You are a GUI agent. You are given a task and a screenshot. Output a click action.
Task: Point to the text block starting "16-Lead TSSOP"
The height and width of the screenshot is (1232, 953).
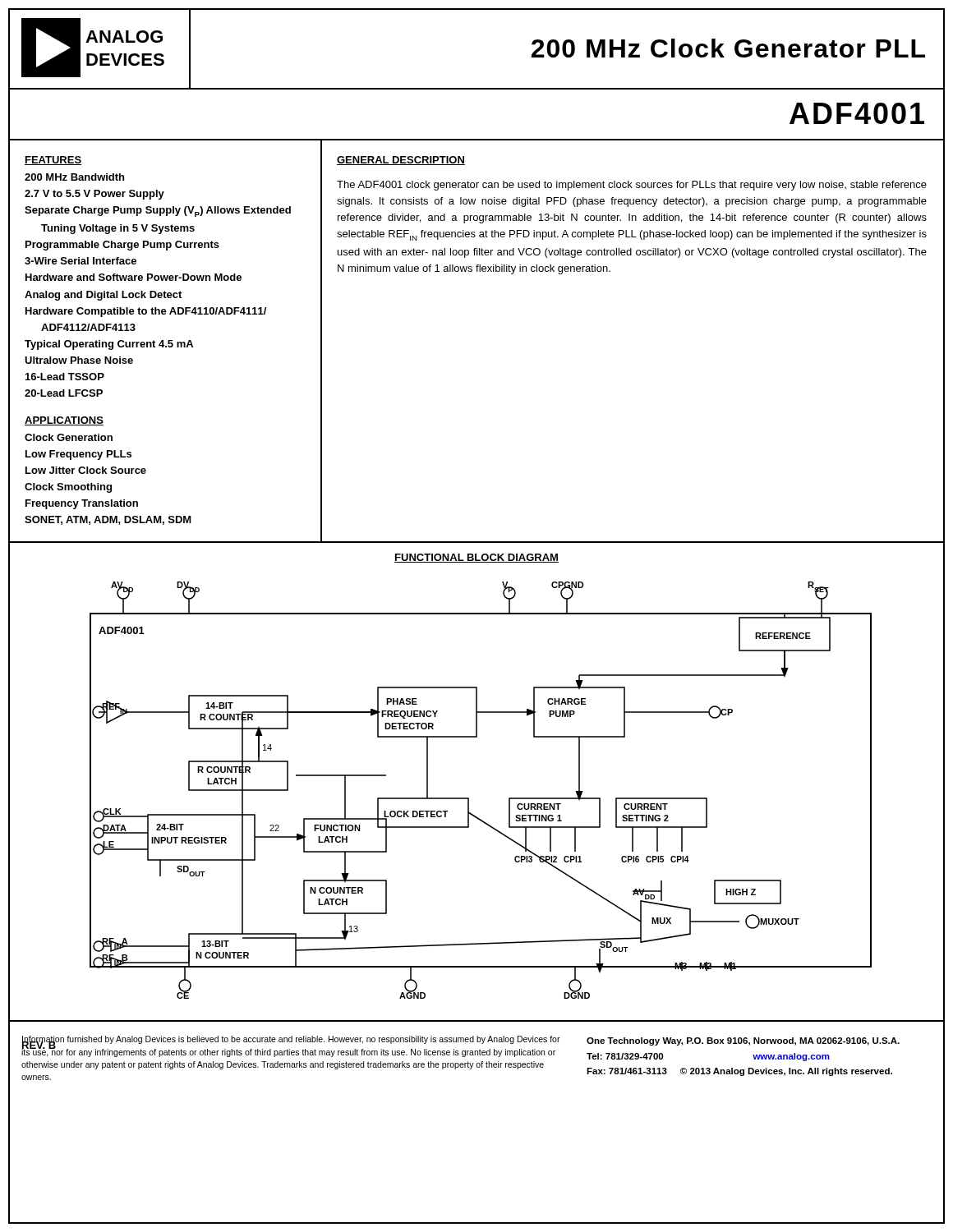(64, 377)
